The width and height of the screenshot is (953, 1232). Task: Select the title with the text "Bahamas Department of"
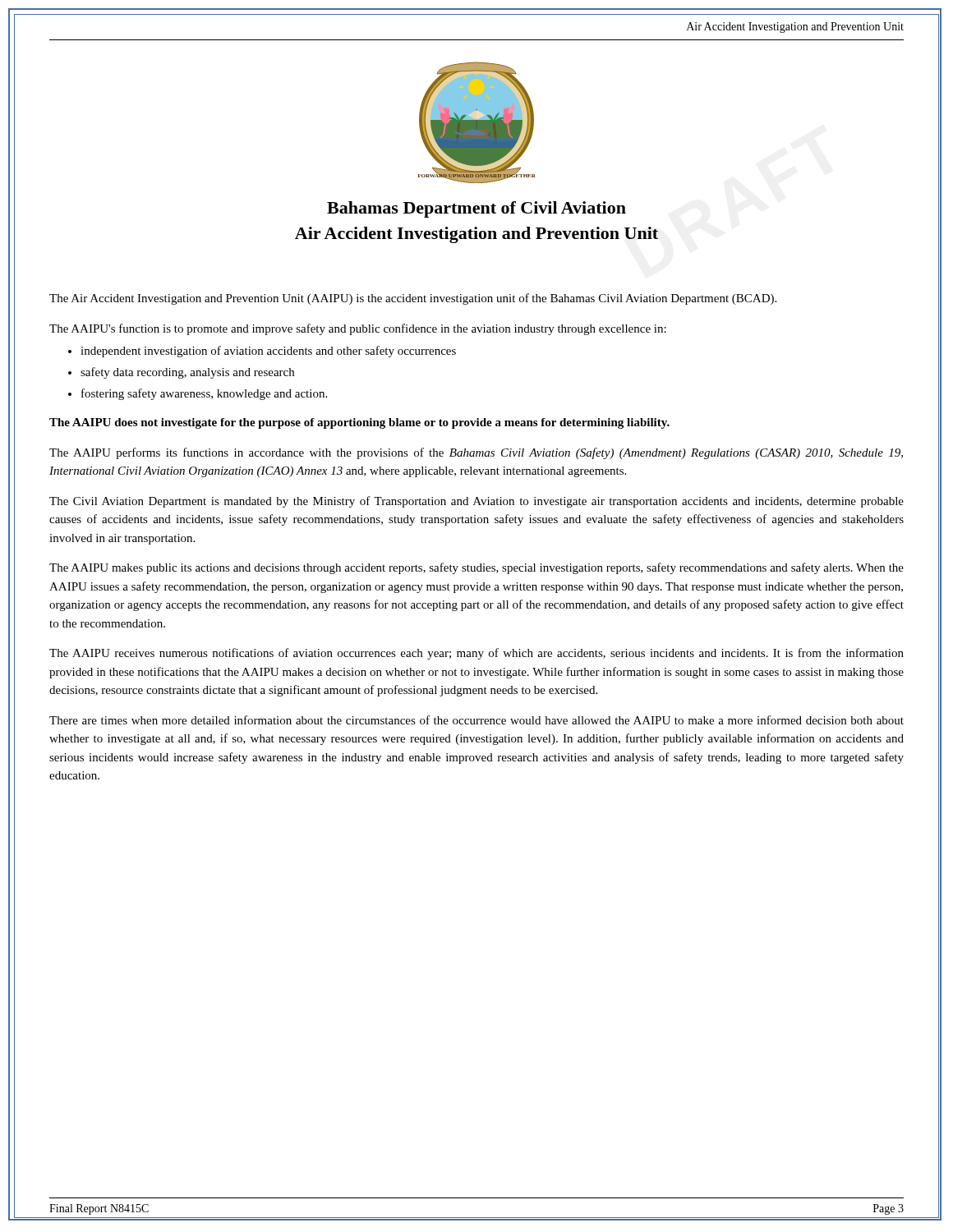tap(476, 220)
